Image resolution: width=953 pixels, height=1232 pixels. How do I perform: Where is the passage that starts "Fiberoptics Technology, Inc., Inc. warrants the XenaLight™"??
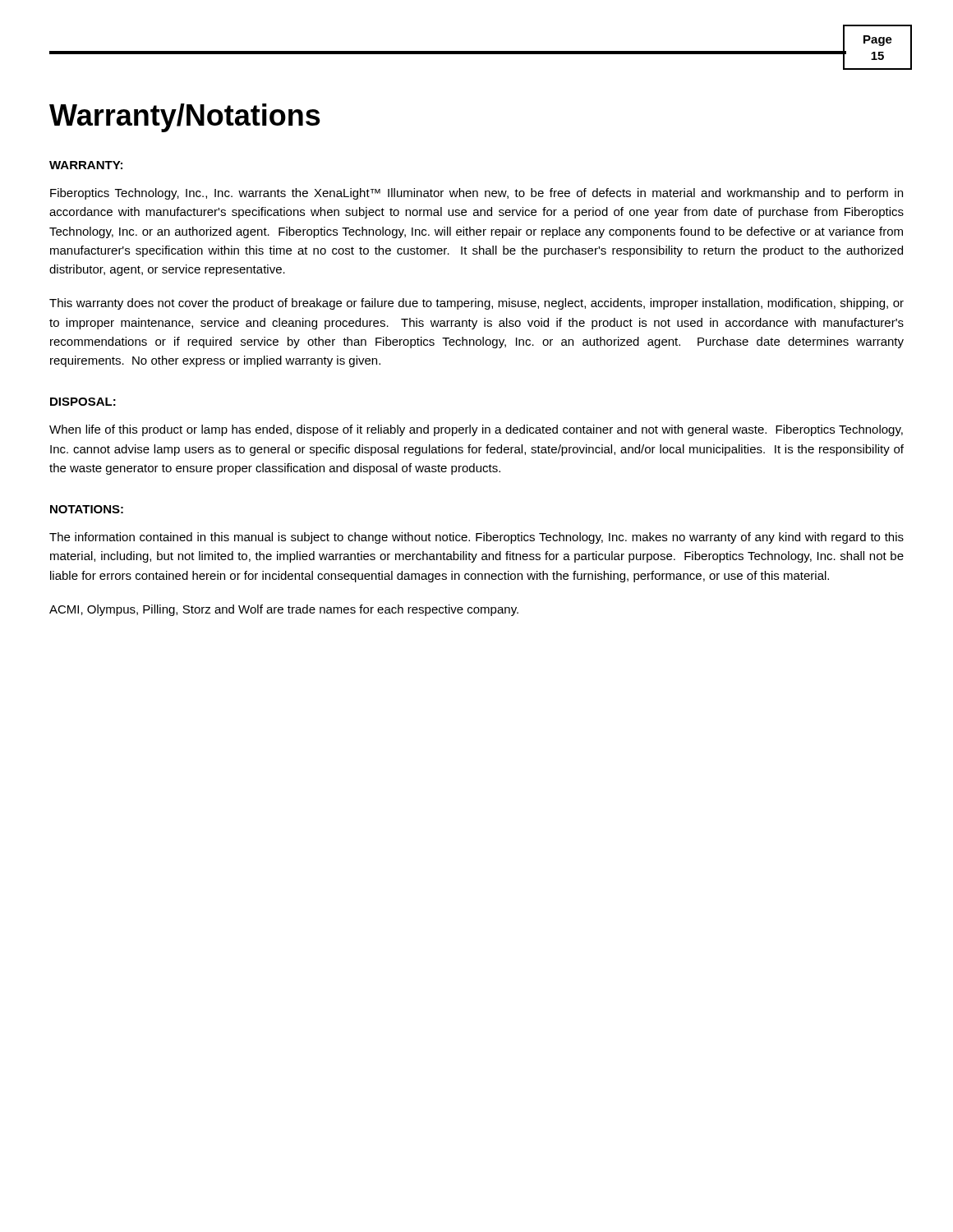pyautogui.click(x=476, y=231)
